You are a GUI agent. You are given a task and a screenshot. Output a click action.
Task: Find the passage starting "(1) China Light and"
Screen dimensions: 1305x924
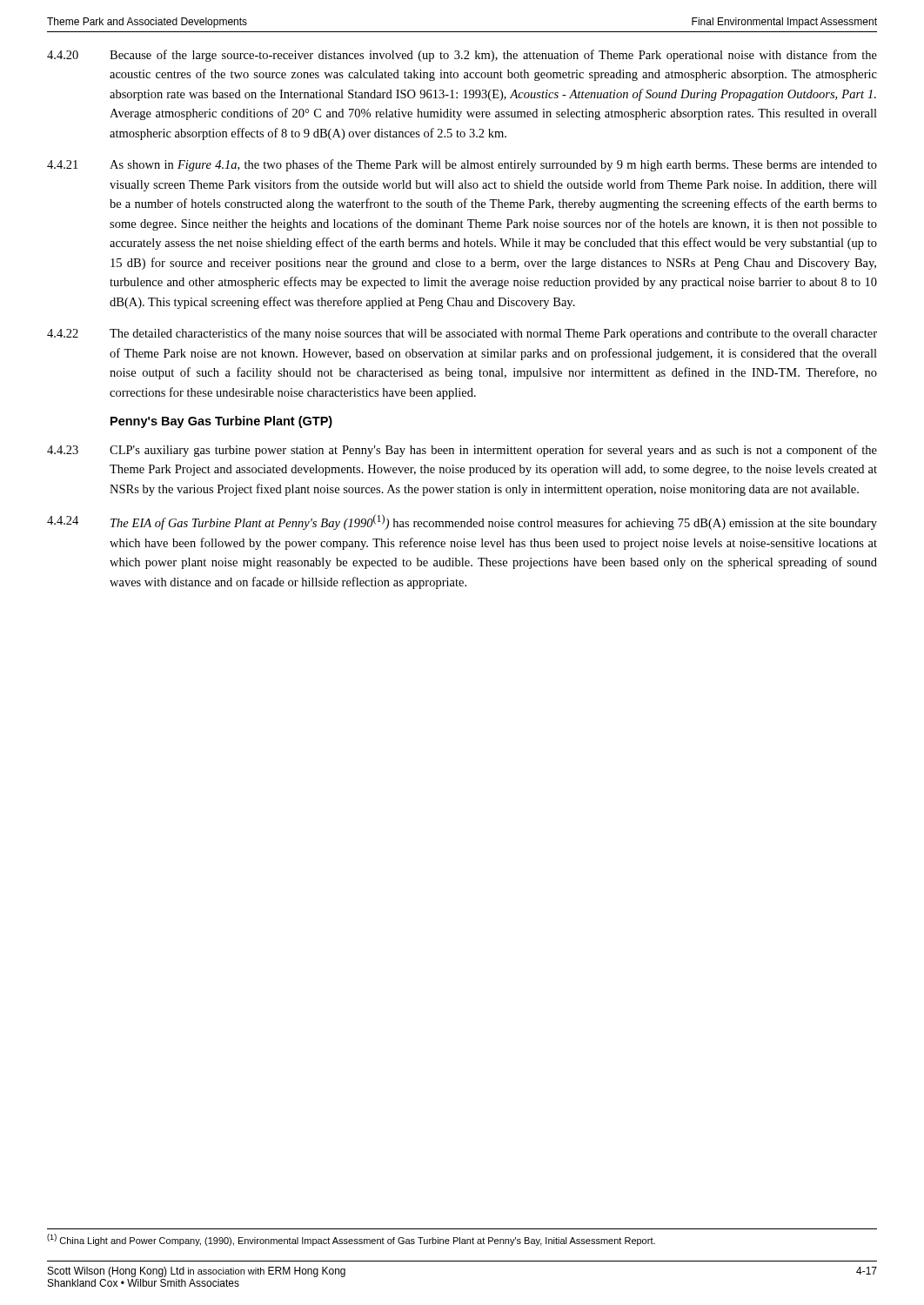click(x=351, y=1239)
